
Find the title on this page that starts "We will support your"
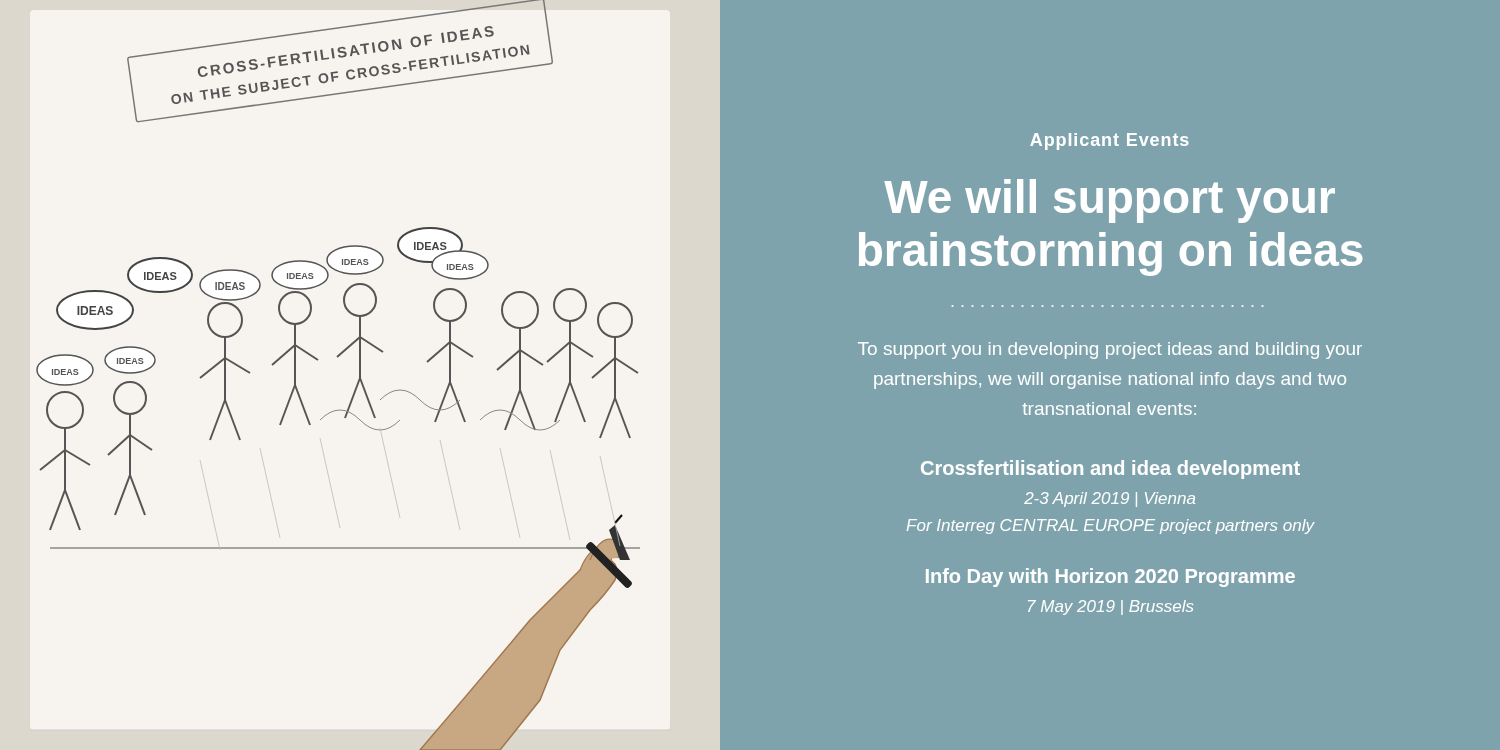[x=1110, y=223]
